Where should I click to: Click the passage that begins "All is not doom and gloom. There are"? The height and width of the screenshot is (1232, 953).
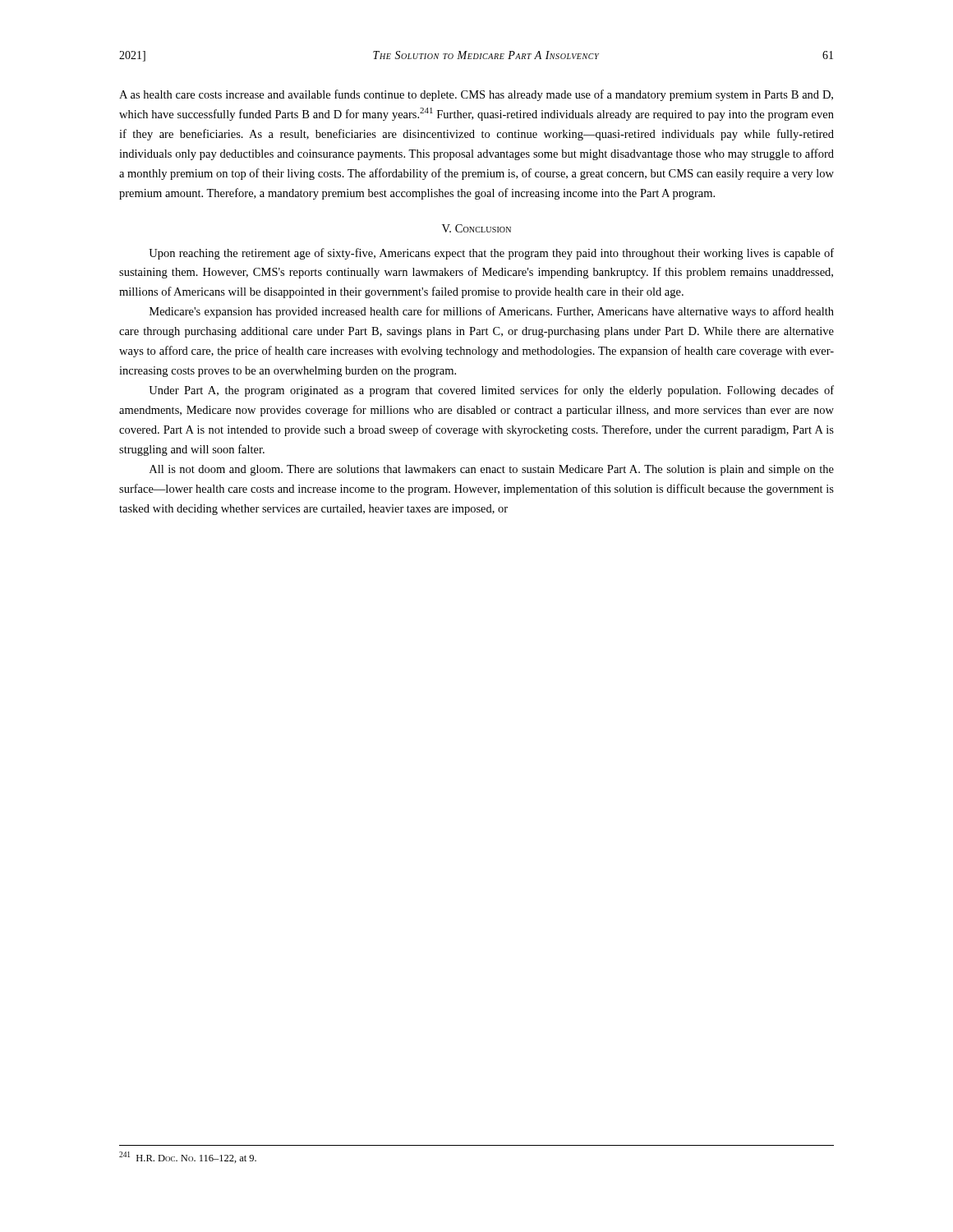(x=476, y=489)
